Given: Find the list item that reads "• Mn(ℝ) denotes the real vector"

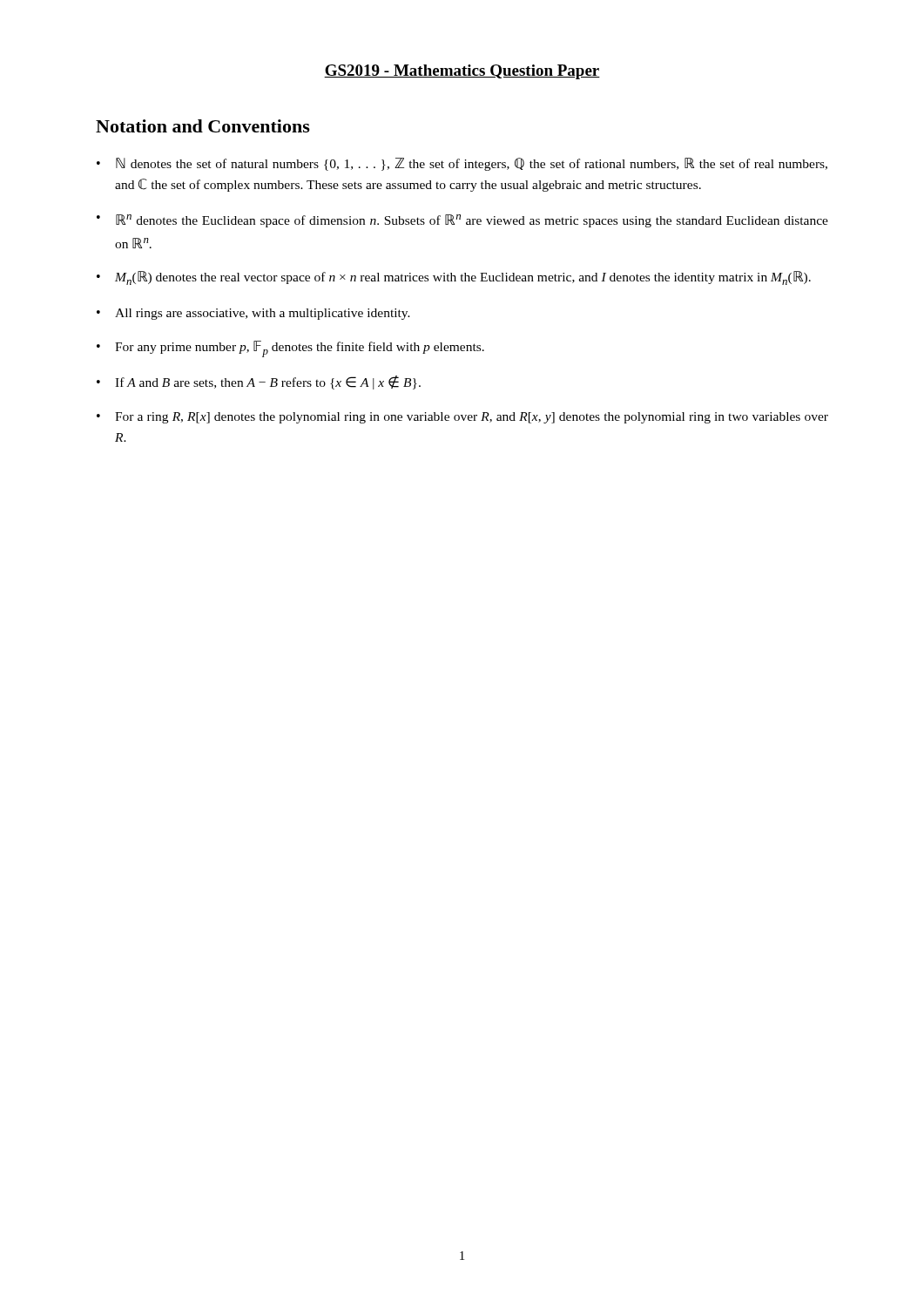Looking at the screenshot, I should [462, 279].
